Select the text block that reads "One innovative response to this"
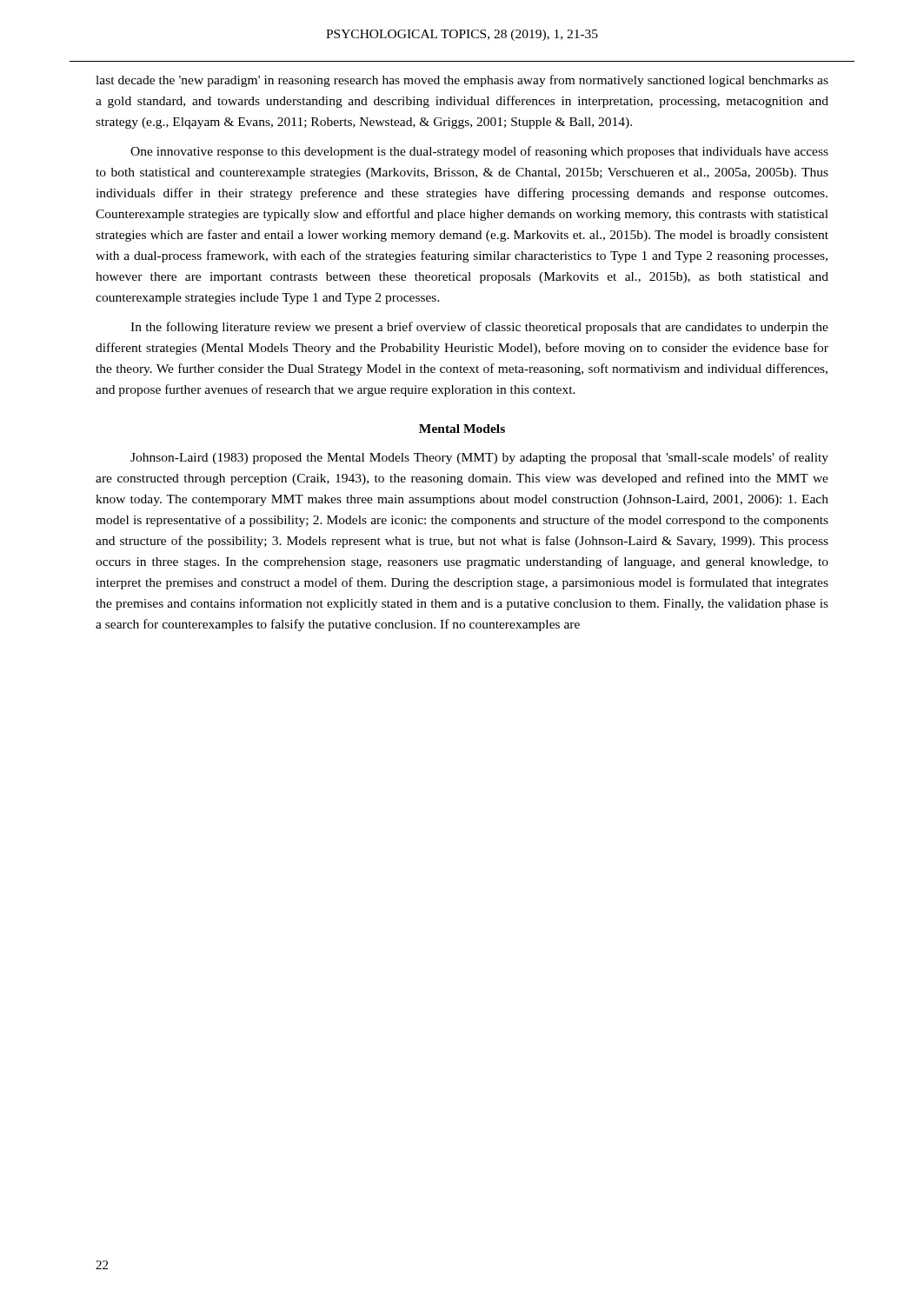Screen dimensions: 1304x924 coord(462,224)
